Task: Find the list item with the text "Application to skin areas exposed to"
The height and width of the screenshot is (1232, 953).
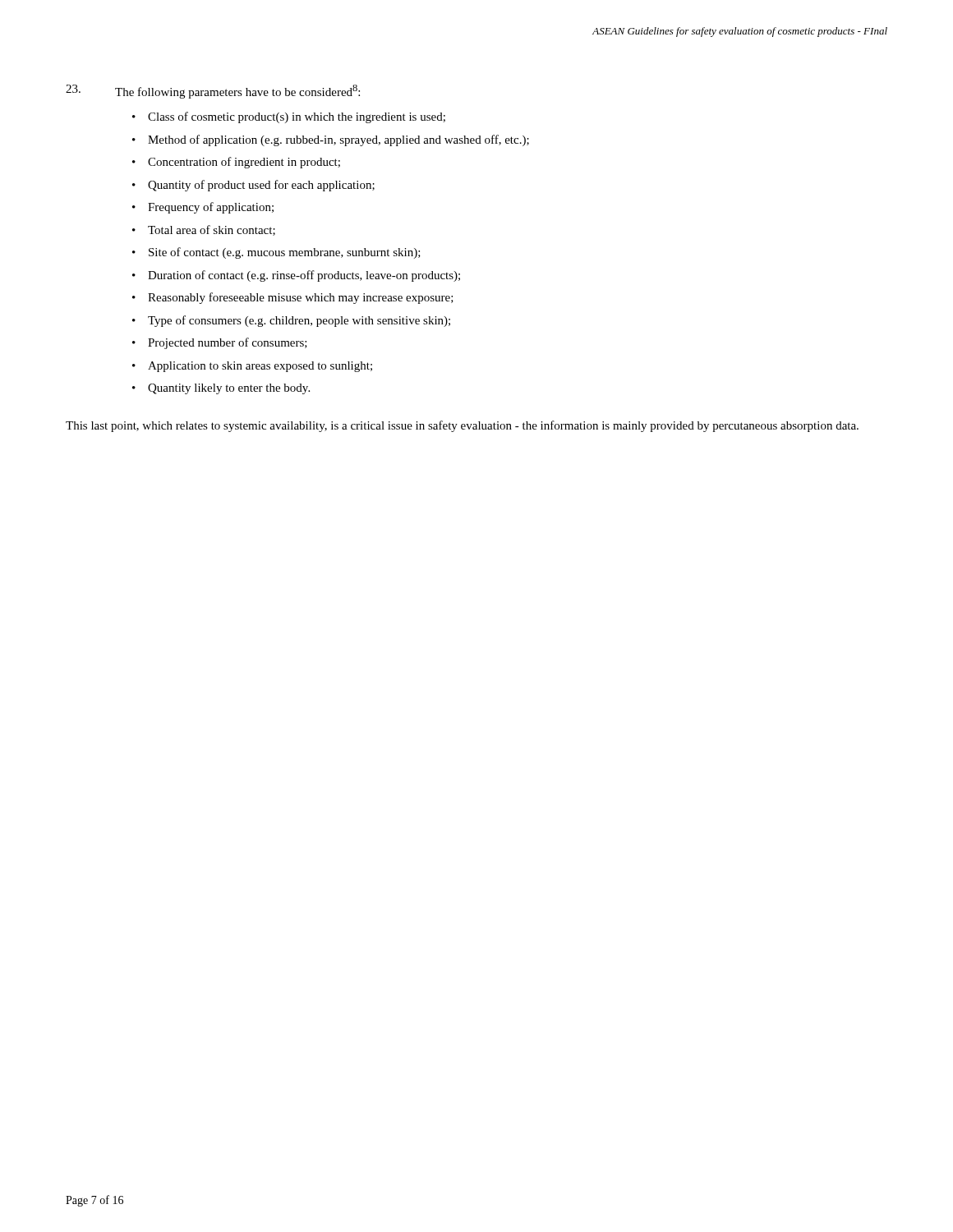Action: coord(261,365)
